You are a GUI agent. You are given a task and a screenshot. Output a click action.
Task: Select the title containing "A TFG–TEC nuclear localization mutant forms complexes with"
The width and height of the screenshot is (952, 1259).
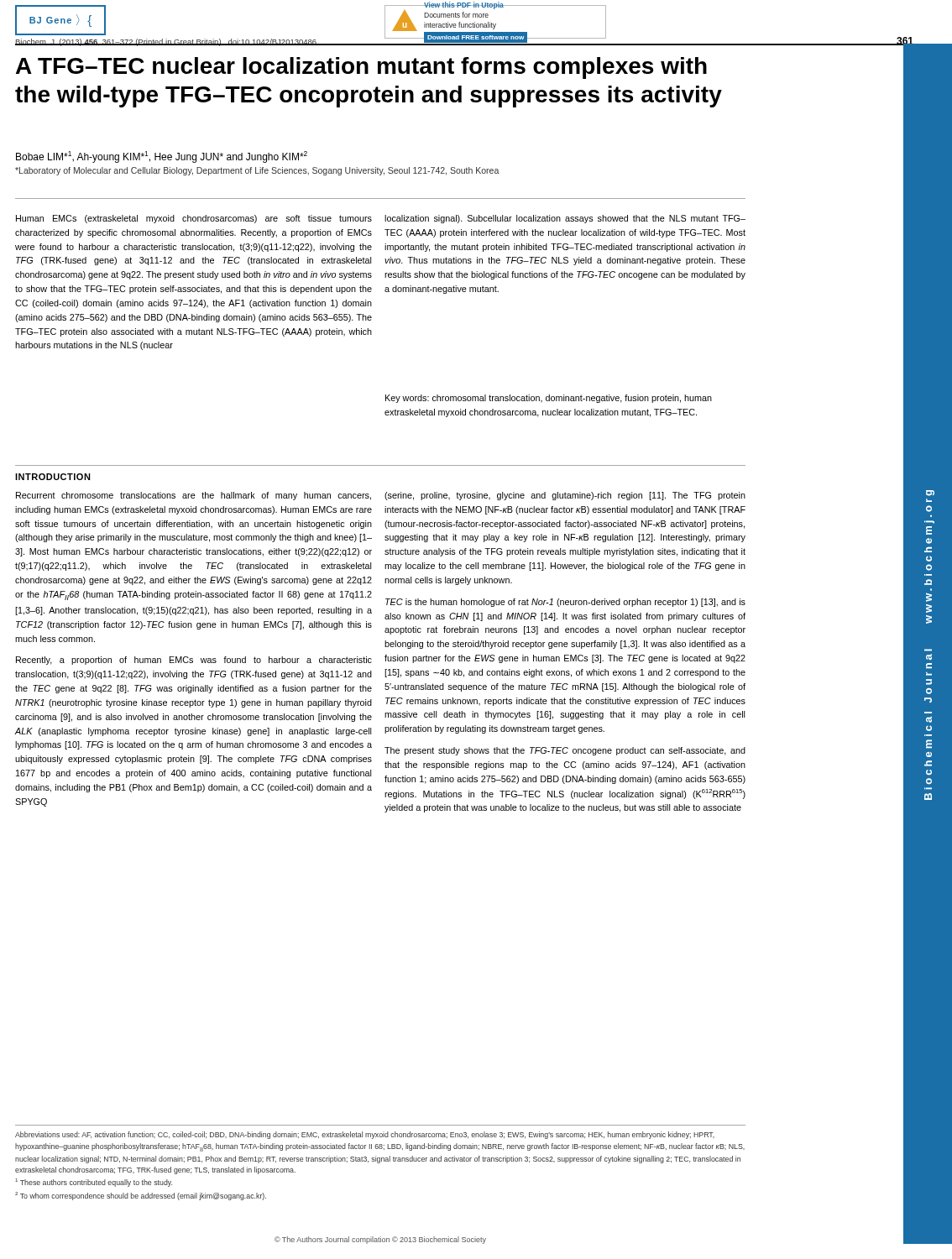pyautogui.click(x=380, y=81)
